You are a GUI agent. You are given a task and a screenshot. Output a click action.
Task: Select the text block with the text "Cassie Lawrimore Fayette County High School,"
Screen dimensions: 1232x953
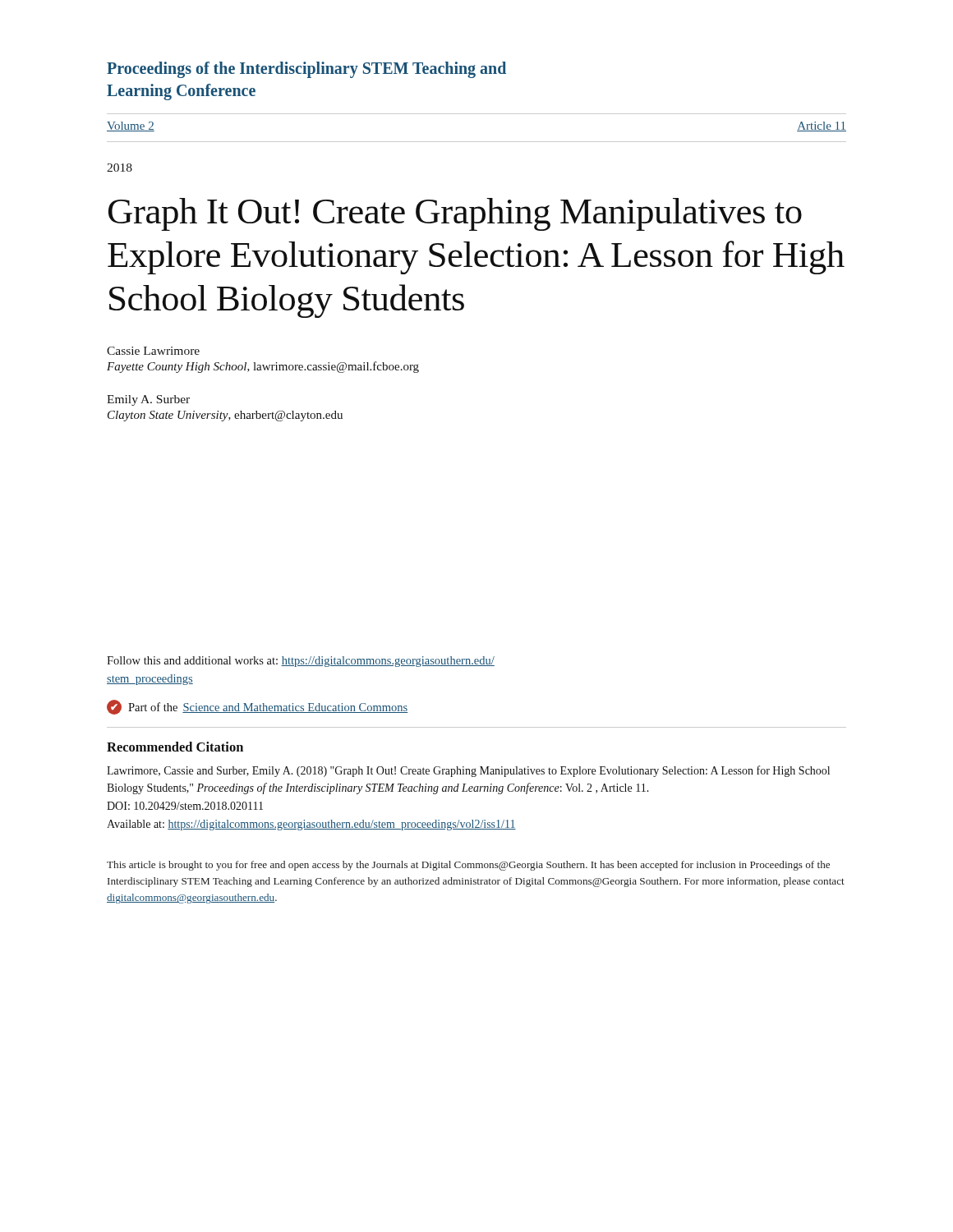(153, 351)
